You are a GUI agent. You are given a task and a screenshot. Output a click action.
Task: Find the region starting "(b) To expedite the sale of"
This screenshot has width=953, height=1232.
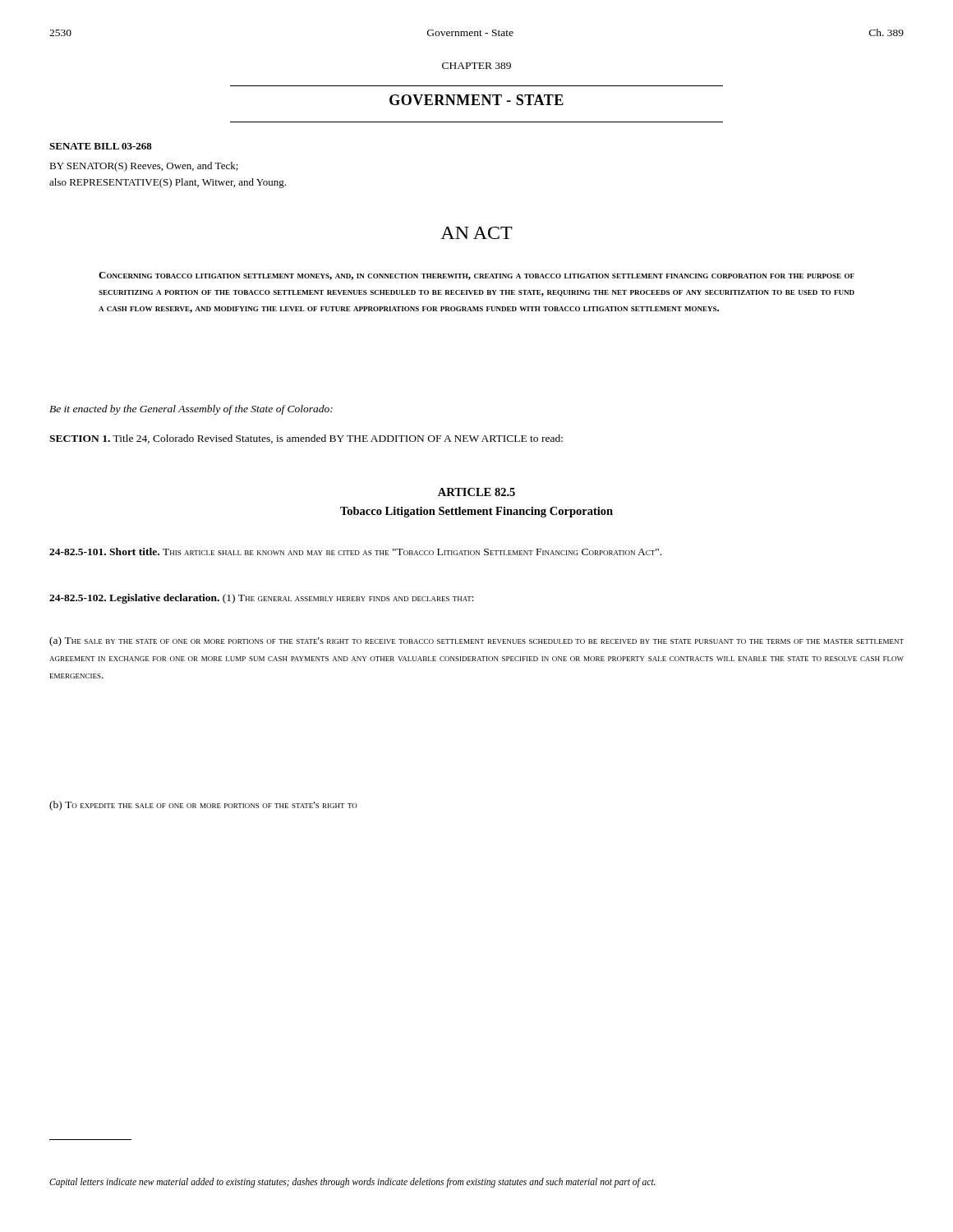[203, 804]
